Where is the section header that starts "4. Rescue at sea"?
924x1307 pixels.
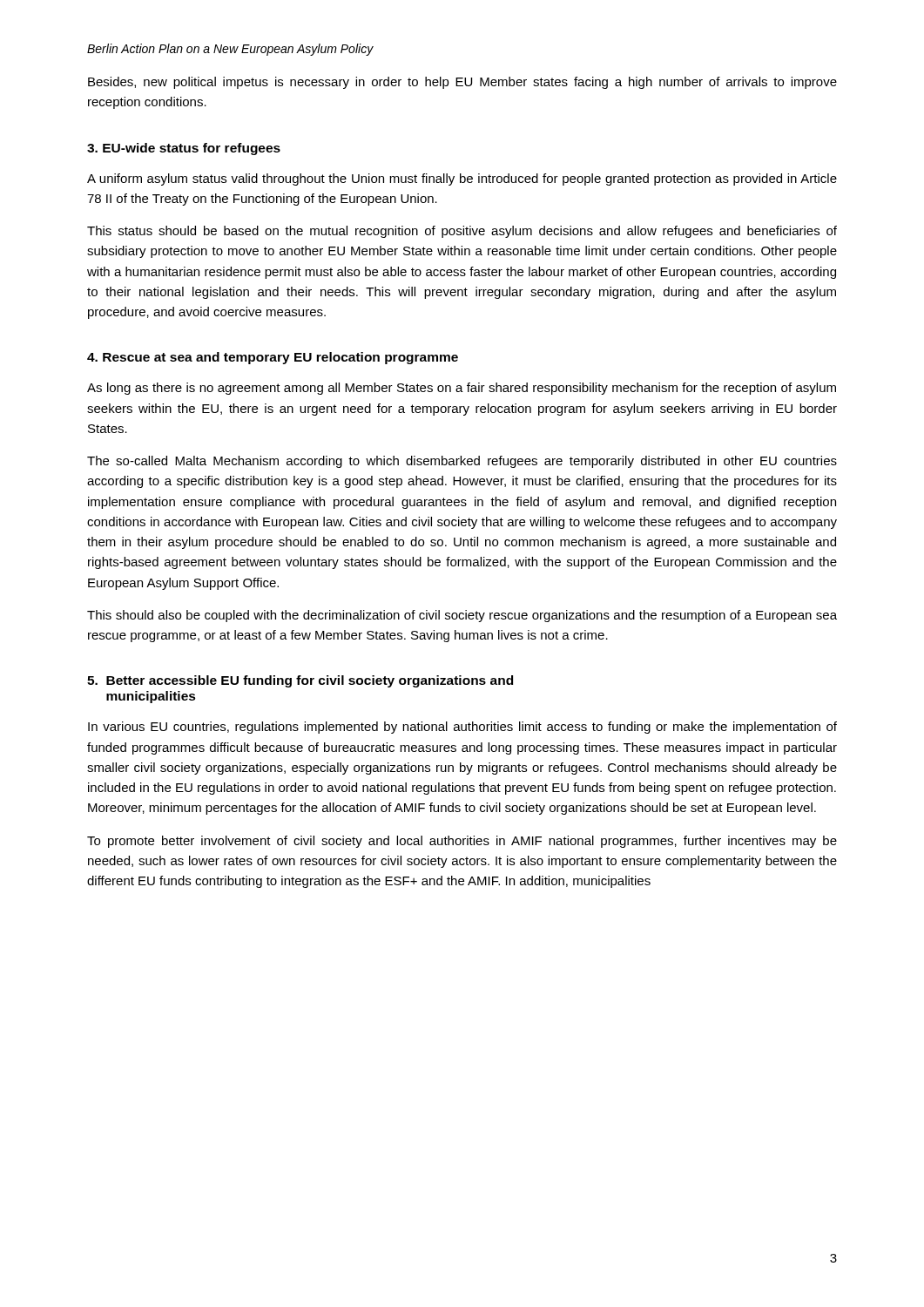[x=273, y=357]
